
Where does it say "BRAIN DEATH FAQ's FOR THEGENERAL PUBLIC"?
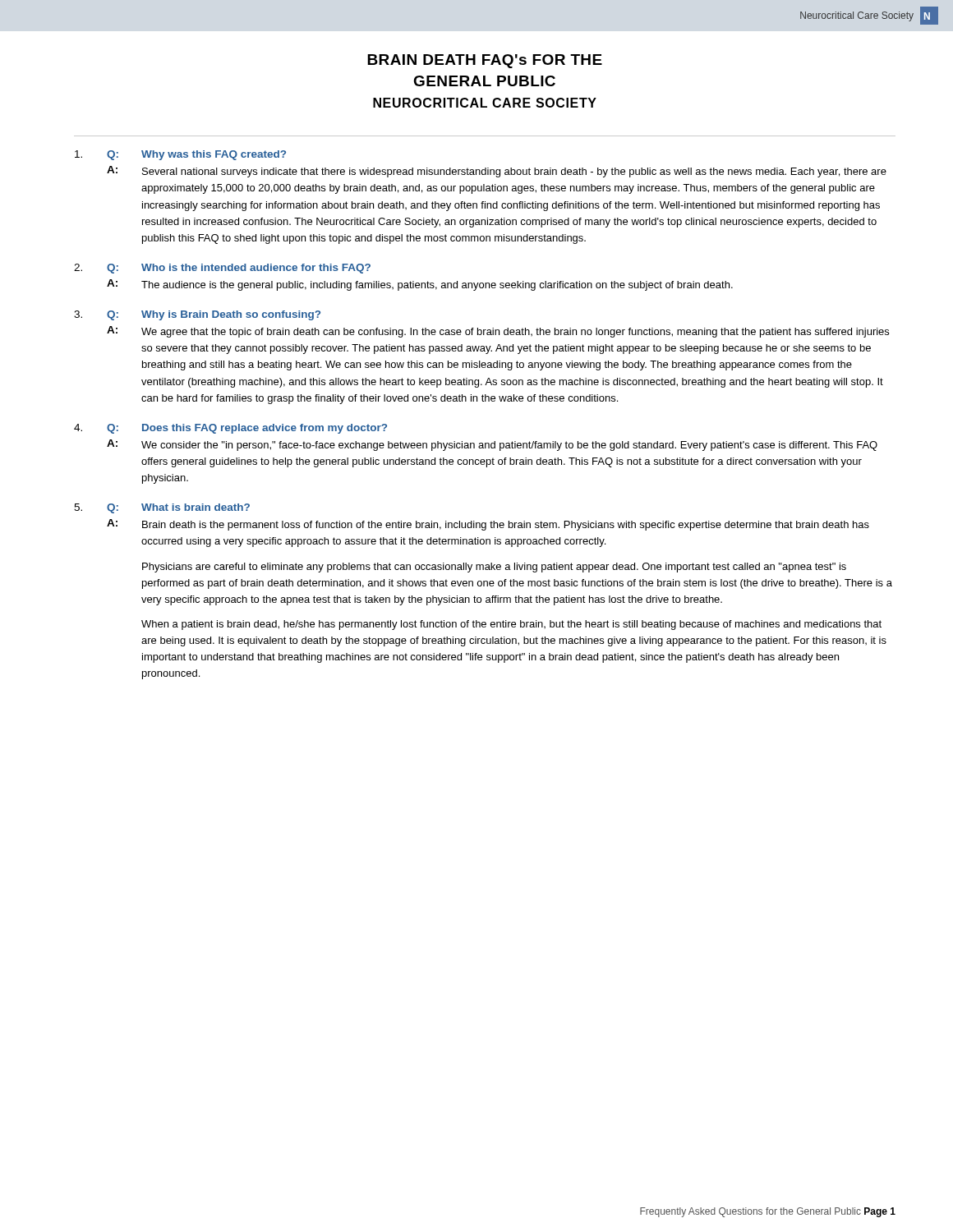pyautogui.click(x=485, y=70)
